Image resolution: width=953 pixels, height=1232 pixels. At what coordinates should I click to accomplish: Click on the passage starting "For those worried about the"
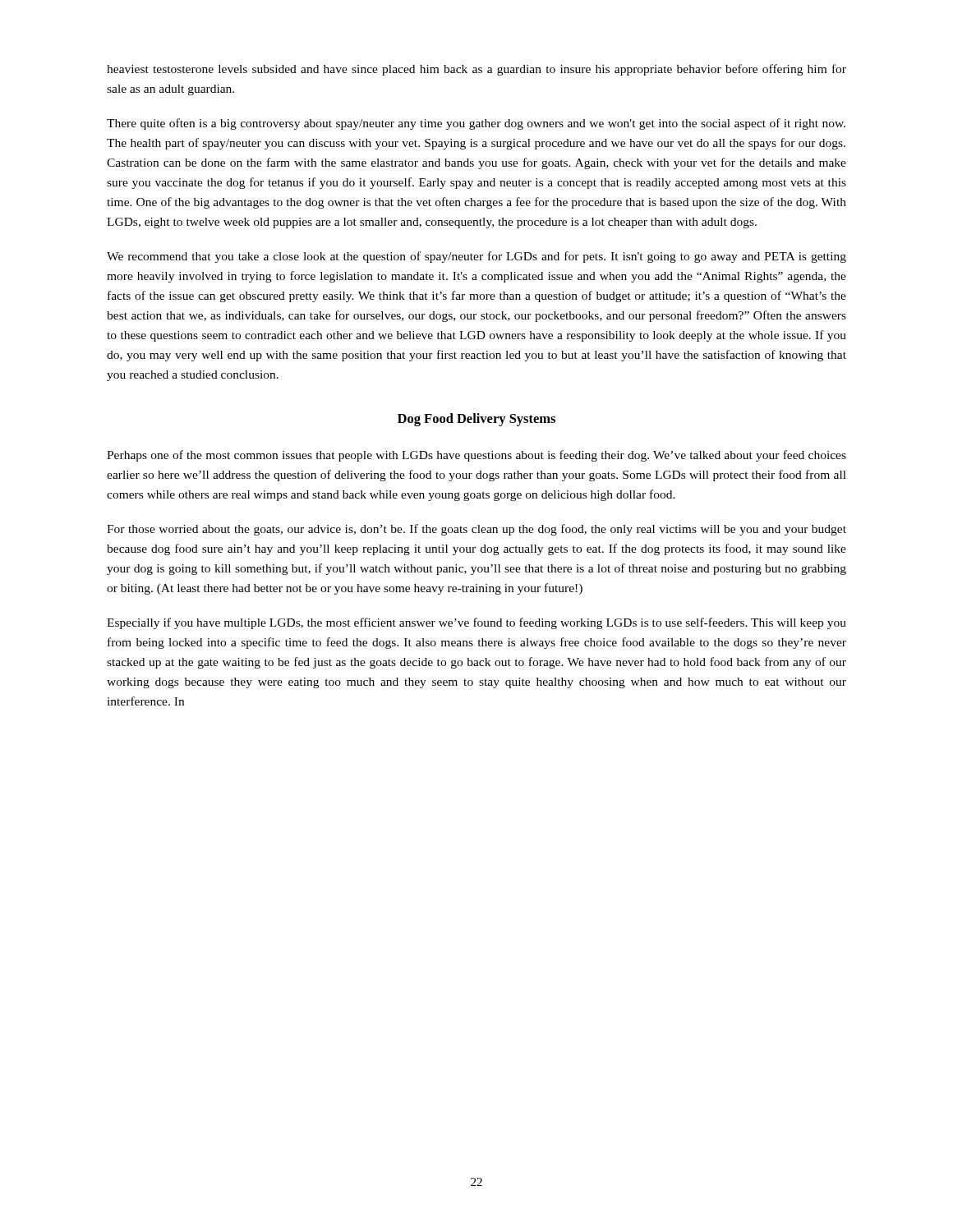tap(476, 558)
